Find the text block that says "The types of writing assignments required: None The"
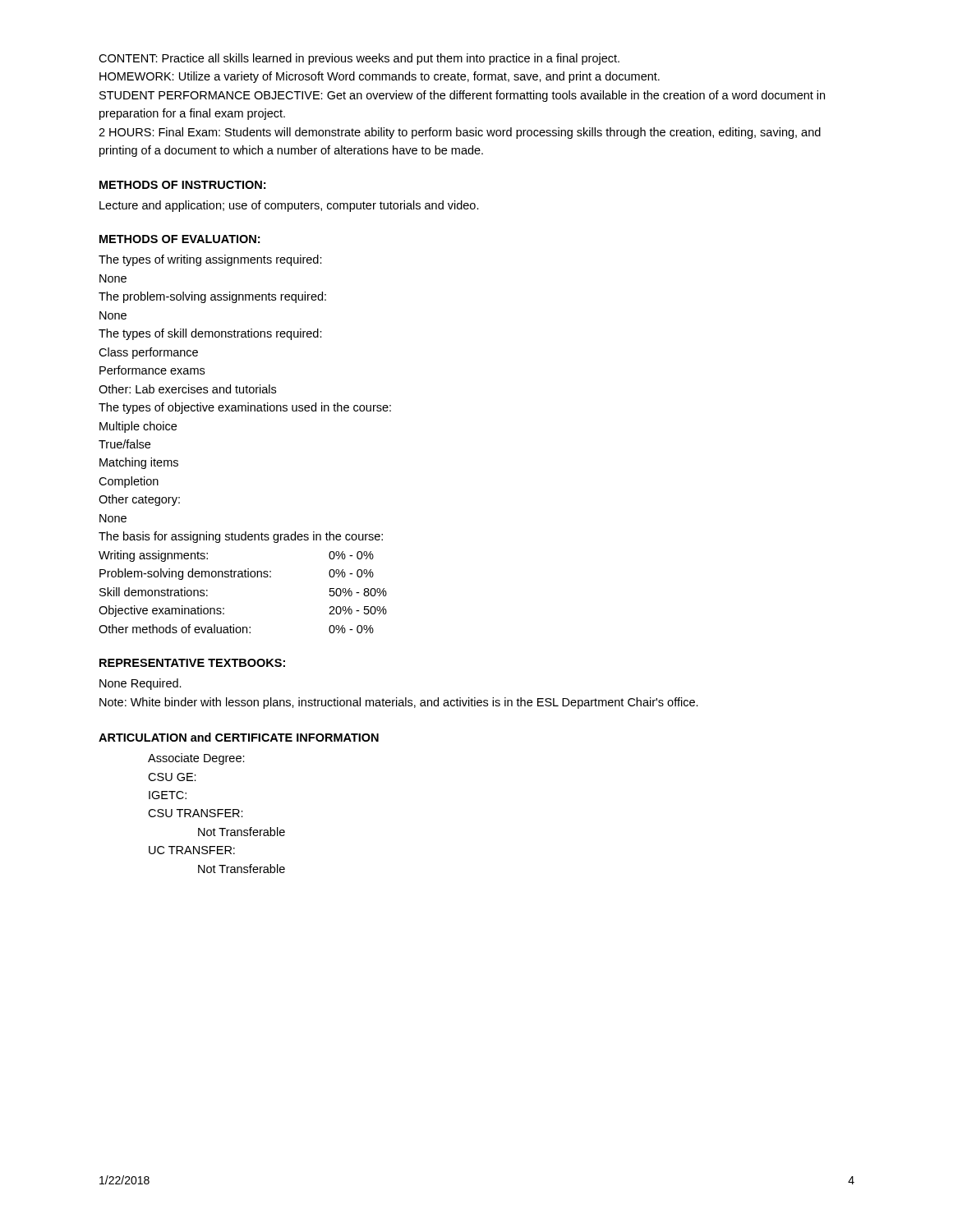The image size is (953, 1232). (210, 260)
